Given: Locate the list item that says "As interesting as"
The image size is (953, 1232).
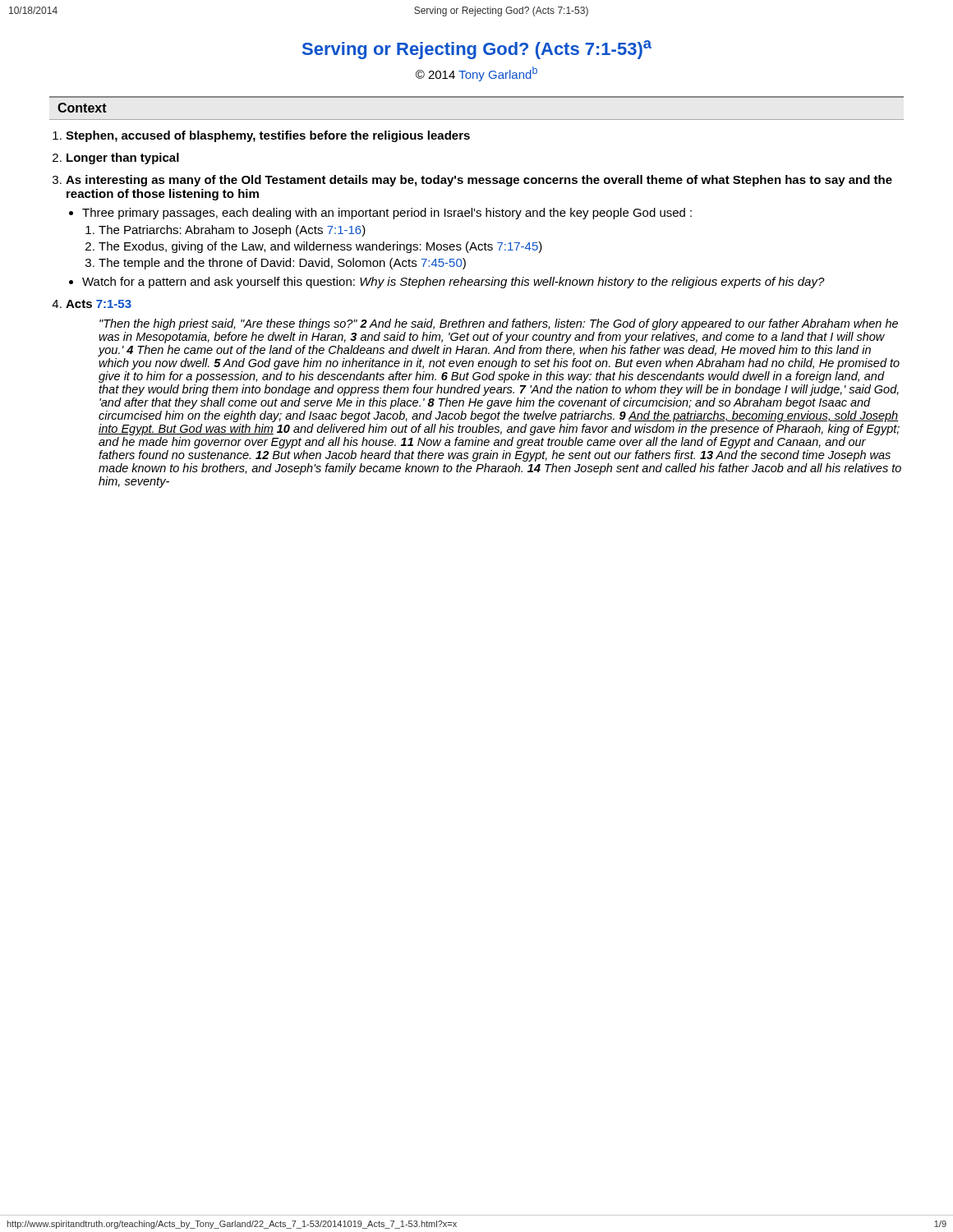Looking at the screenshot, I should [485, 231].
